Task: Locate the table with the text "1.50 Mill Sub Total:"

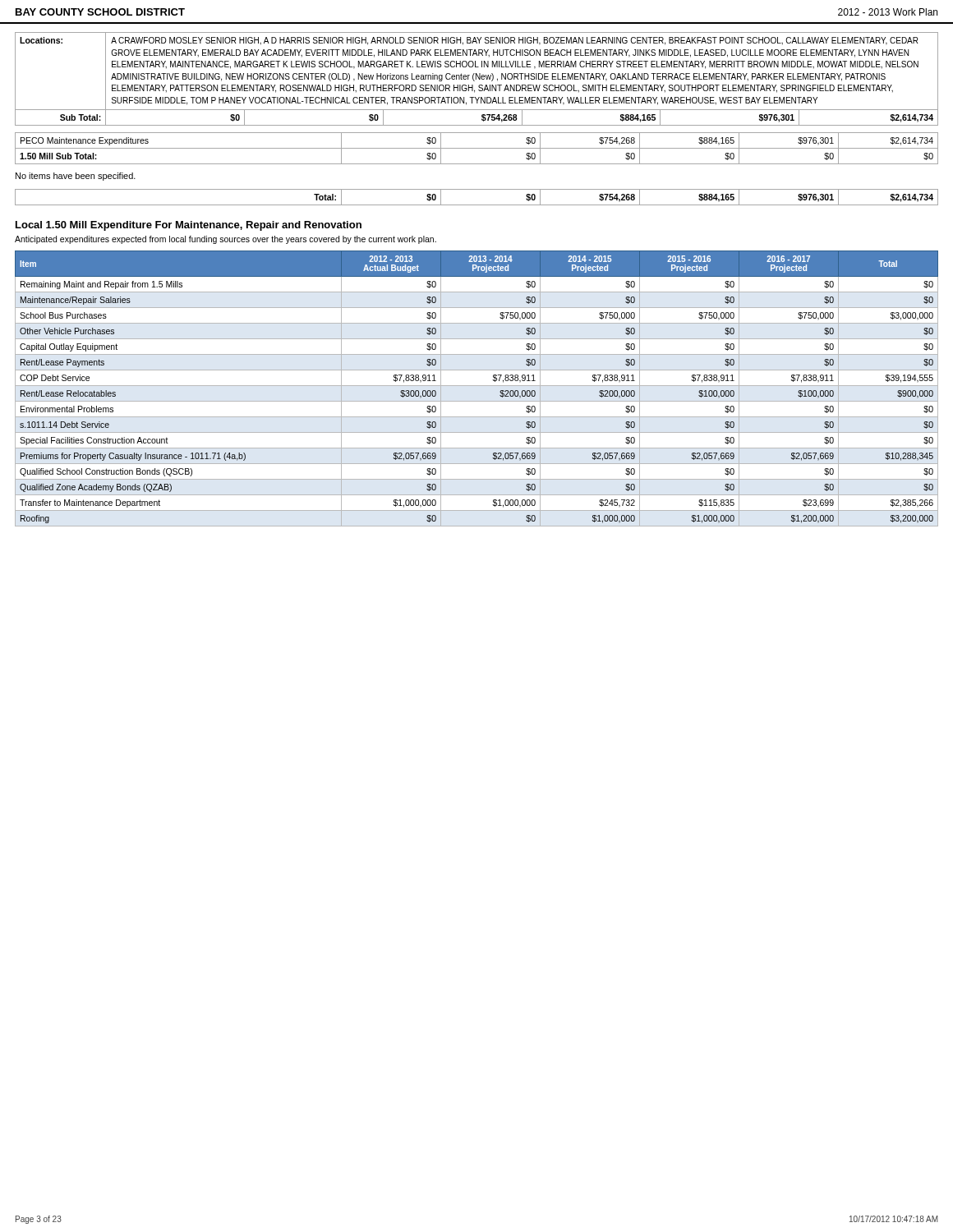Action: (476, 148)
